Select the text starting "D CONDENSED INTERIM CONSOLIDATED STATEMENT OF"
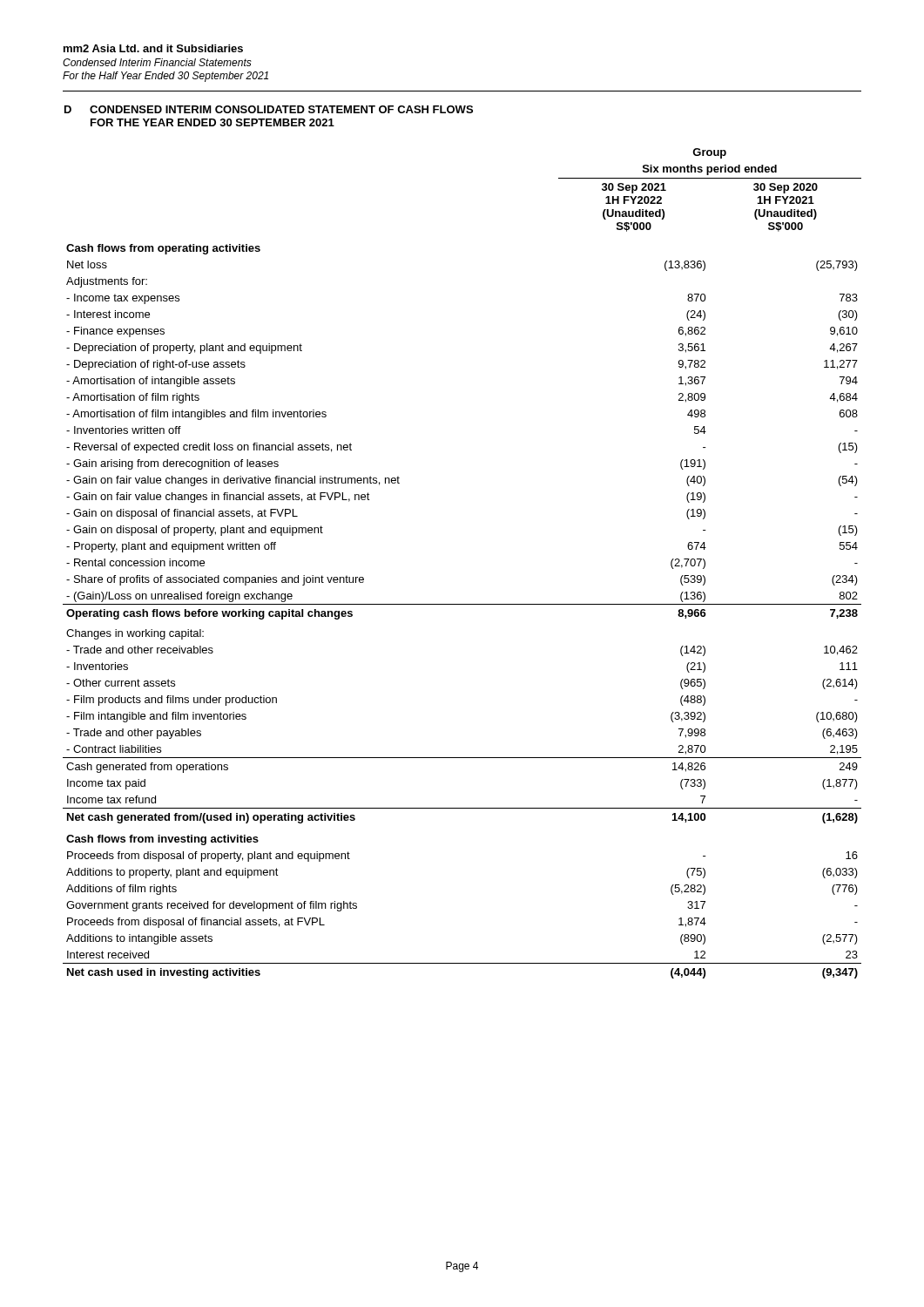The image size is (924, 1307). [x=462, y=116]
